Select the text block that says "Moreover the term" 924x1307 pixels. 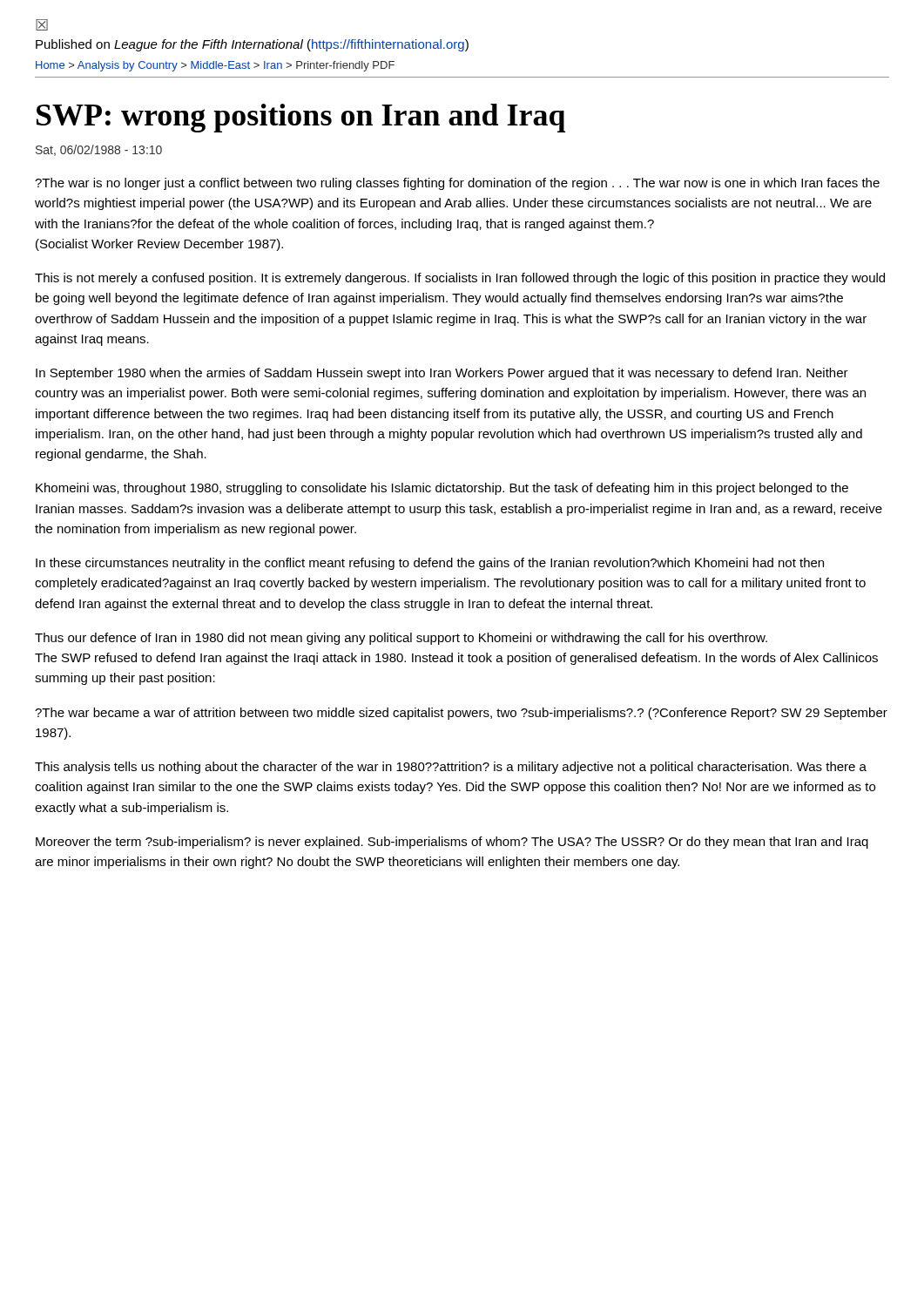pos(452,851)
